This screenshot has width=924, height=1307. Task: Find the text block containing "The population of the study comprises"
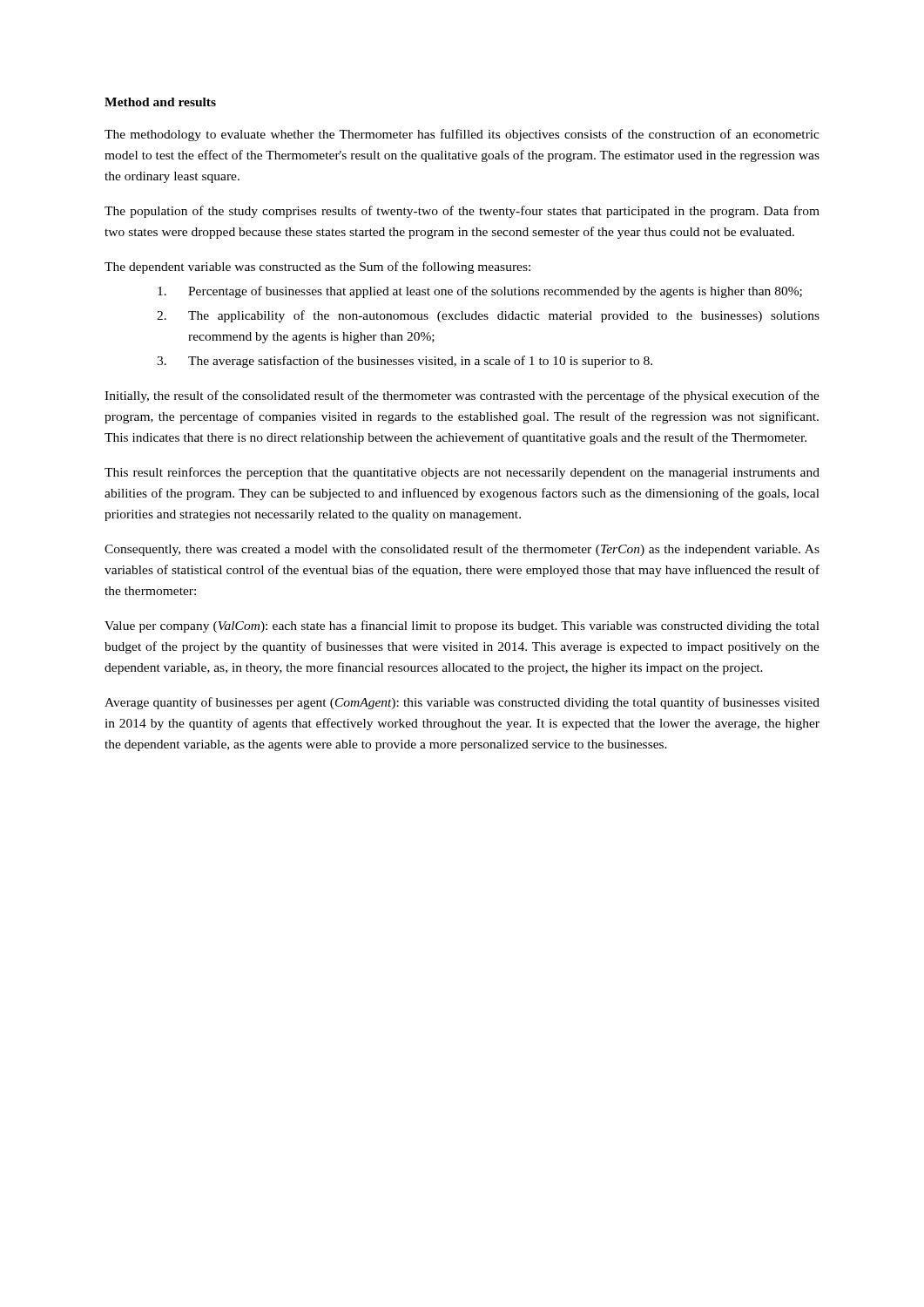(462, 221)
